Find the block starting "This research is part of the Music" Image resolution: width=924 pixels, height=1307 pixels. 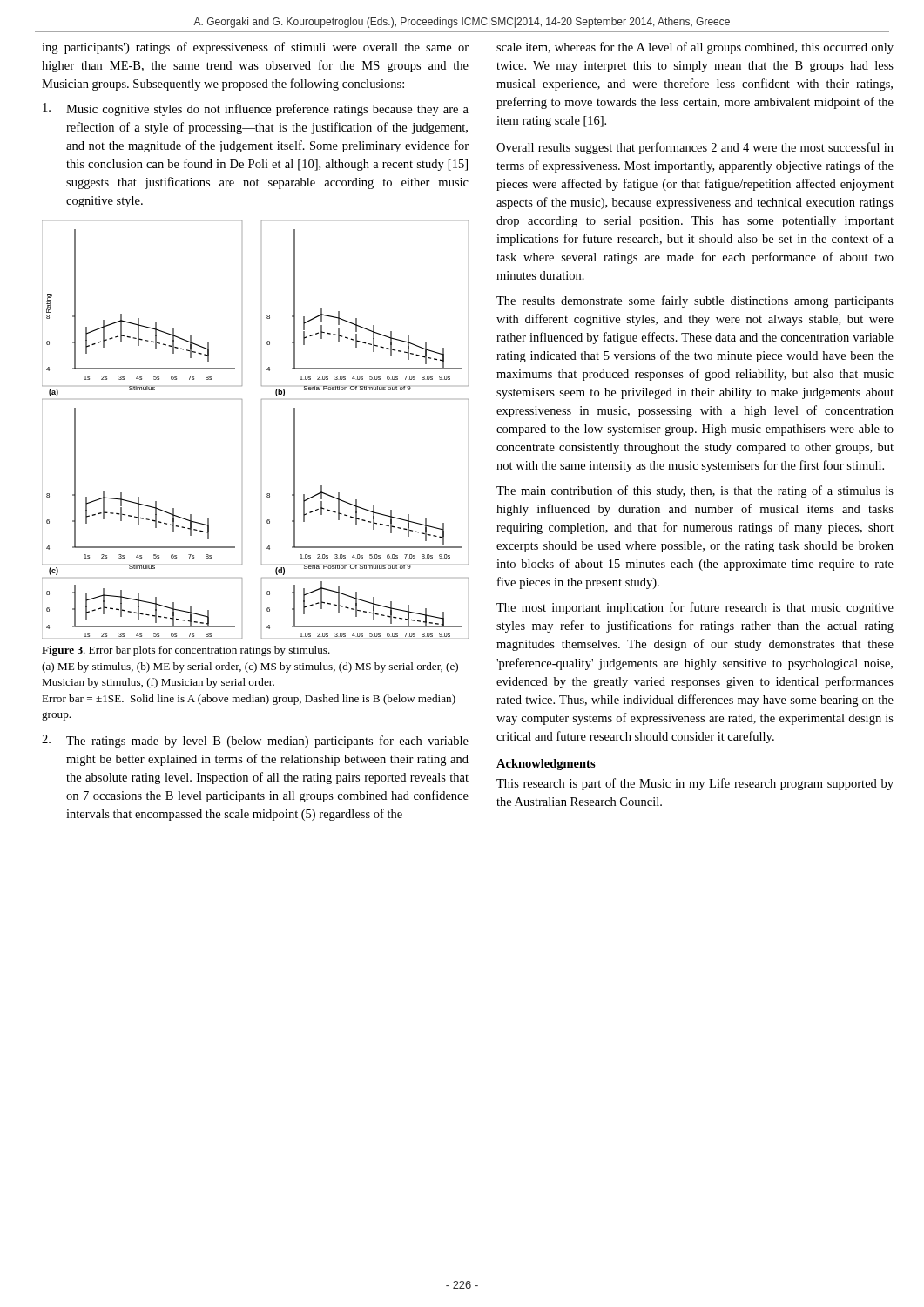pos(695,793)
